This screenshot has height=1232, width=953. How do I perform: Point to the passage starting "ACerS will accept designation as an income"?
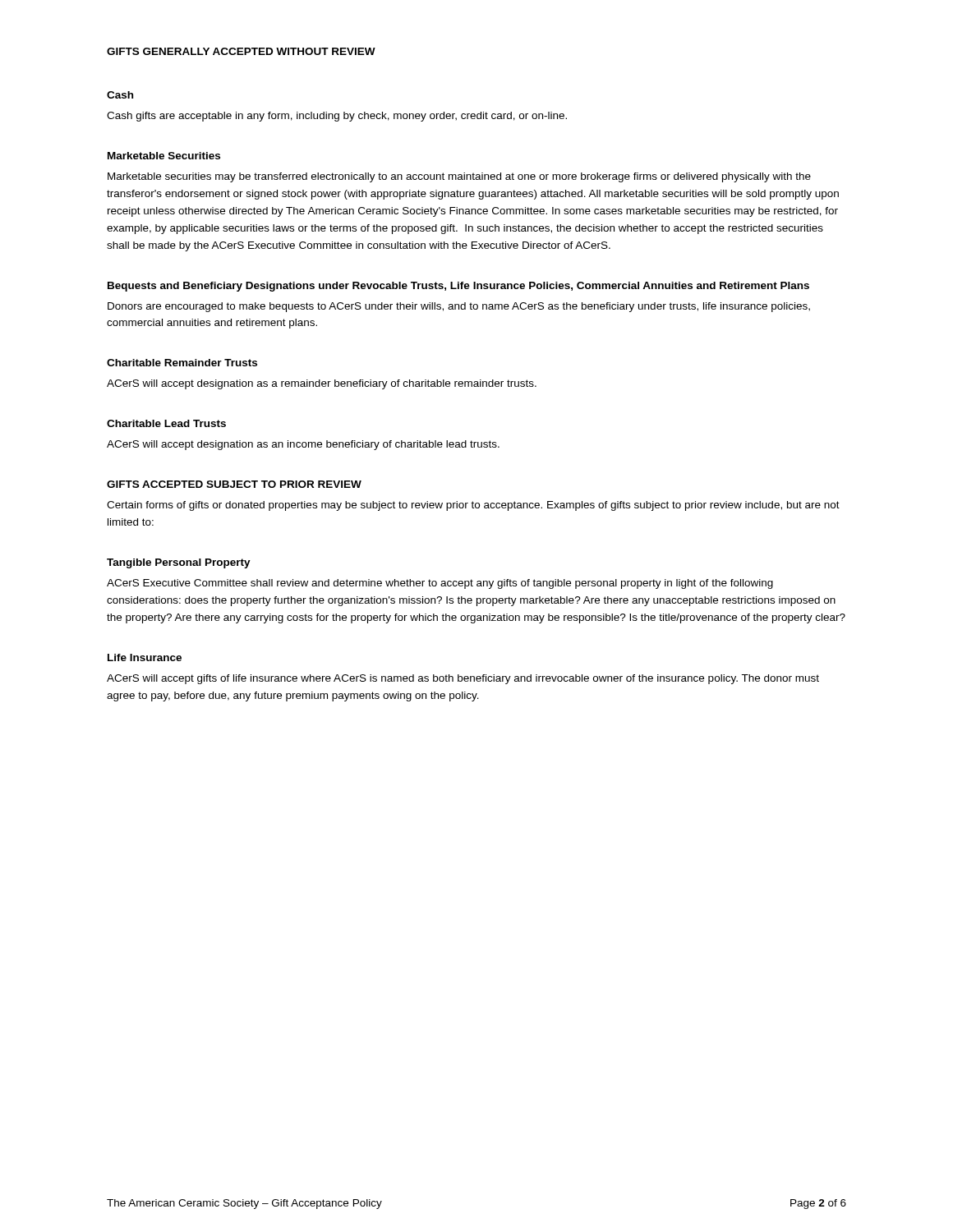[x=303, y=444]
